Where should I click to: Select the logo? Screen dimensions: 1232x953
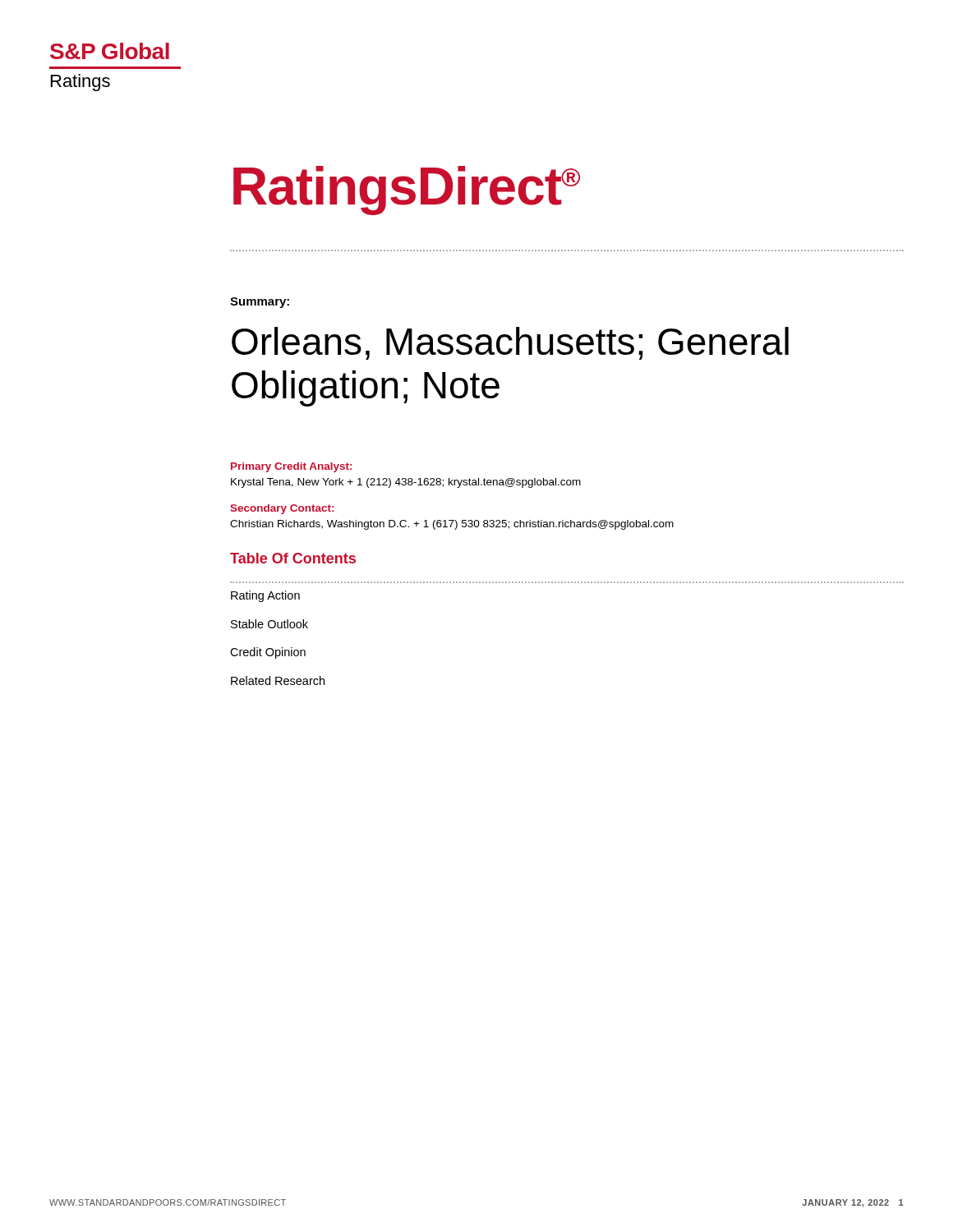[x=115, y=66]
